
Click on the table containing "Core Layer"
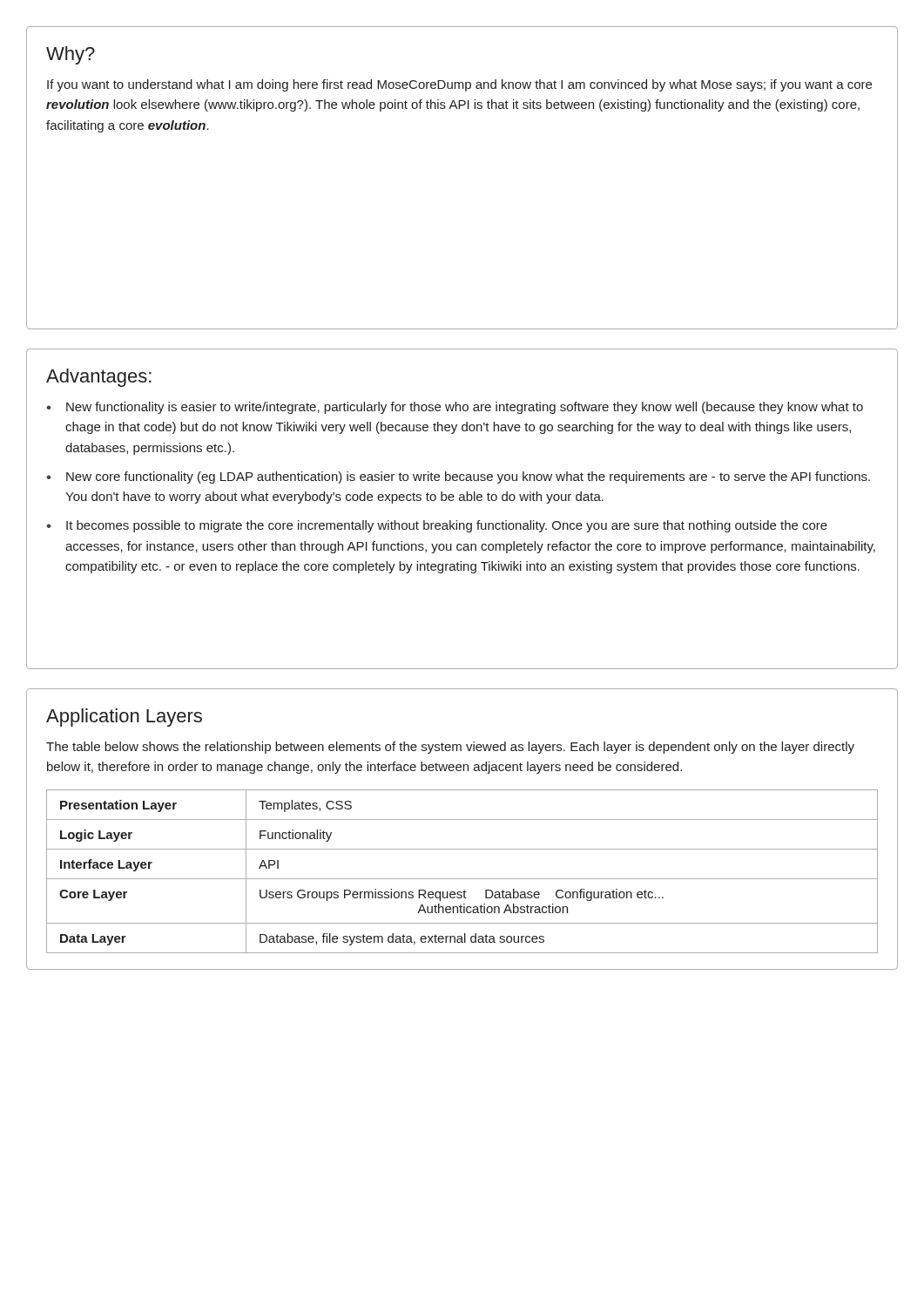[x=462, y=871]
